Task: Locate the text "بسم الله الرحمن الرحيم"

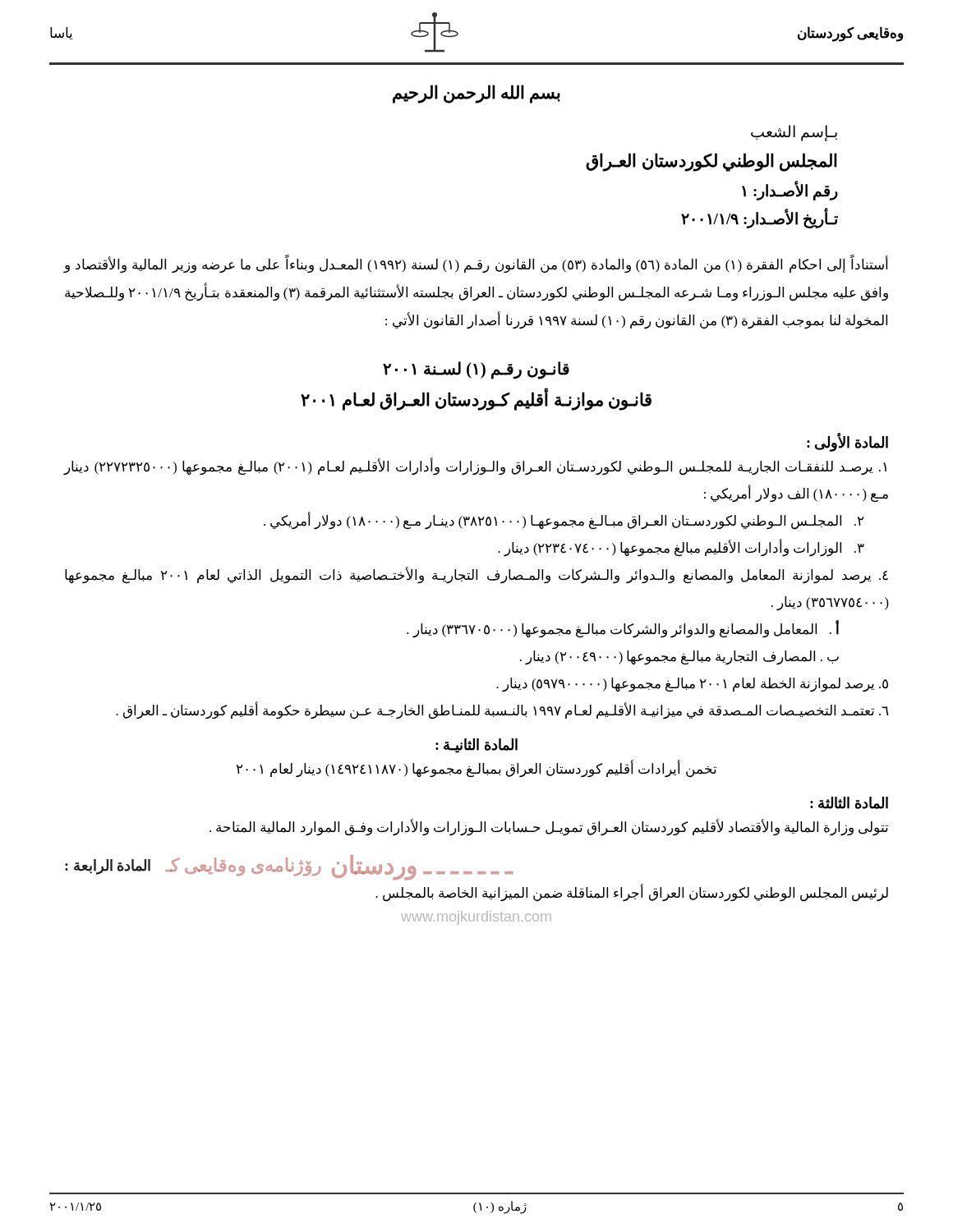Action: click(476, 93)
